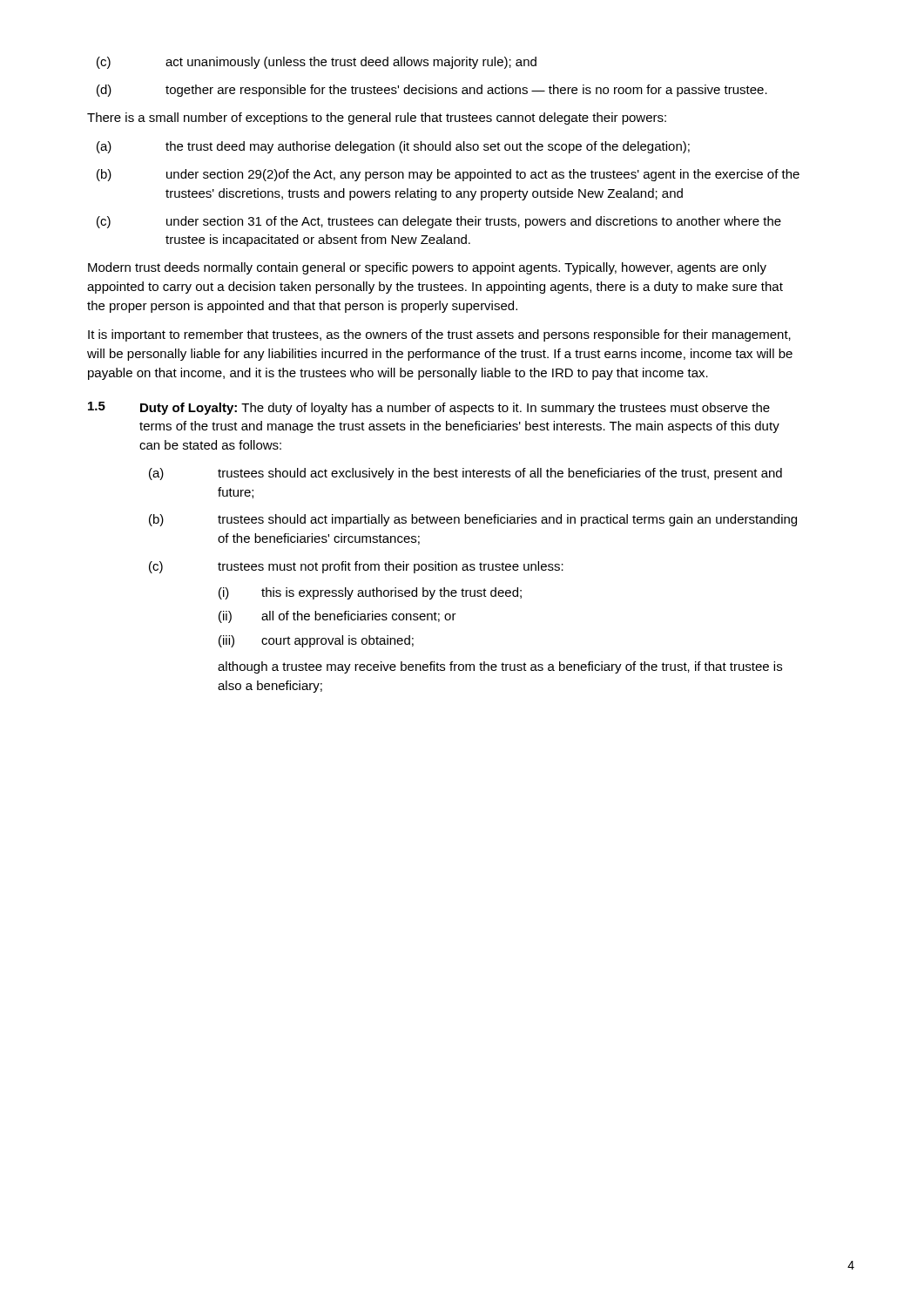Image resolution: width=924 pixels, height=1307 pixels.
Task: Find the block starting "(a) trustees should act exclusively in"
Action: (470, 482)
